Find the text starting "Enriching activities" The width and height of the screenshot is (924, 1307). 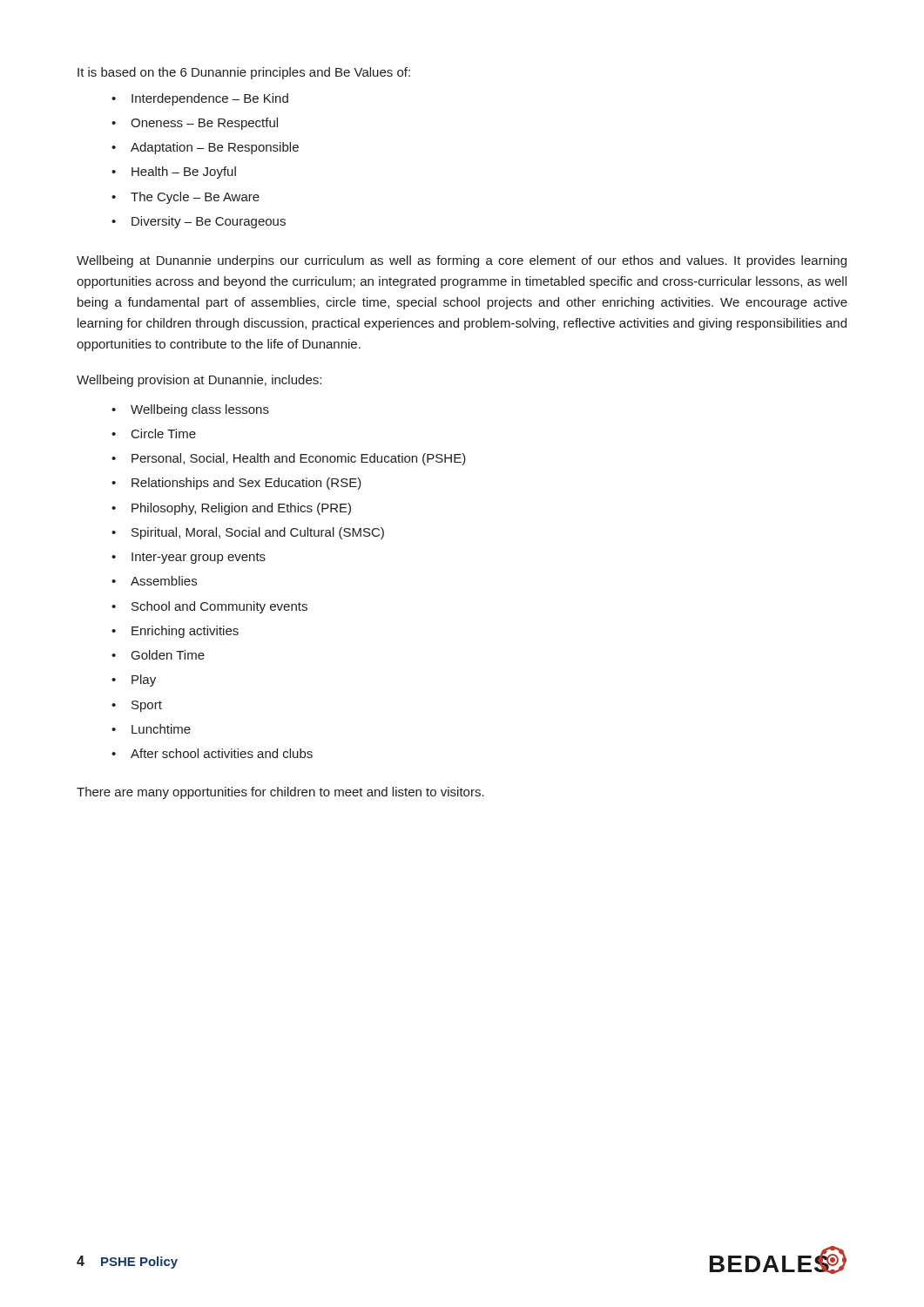pyautogui.click(x=185, y=630)
